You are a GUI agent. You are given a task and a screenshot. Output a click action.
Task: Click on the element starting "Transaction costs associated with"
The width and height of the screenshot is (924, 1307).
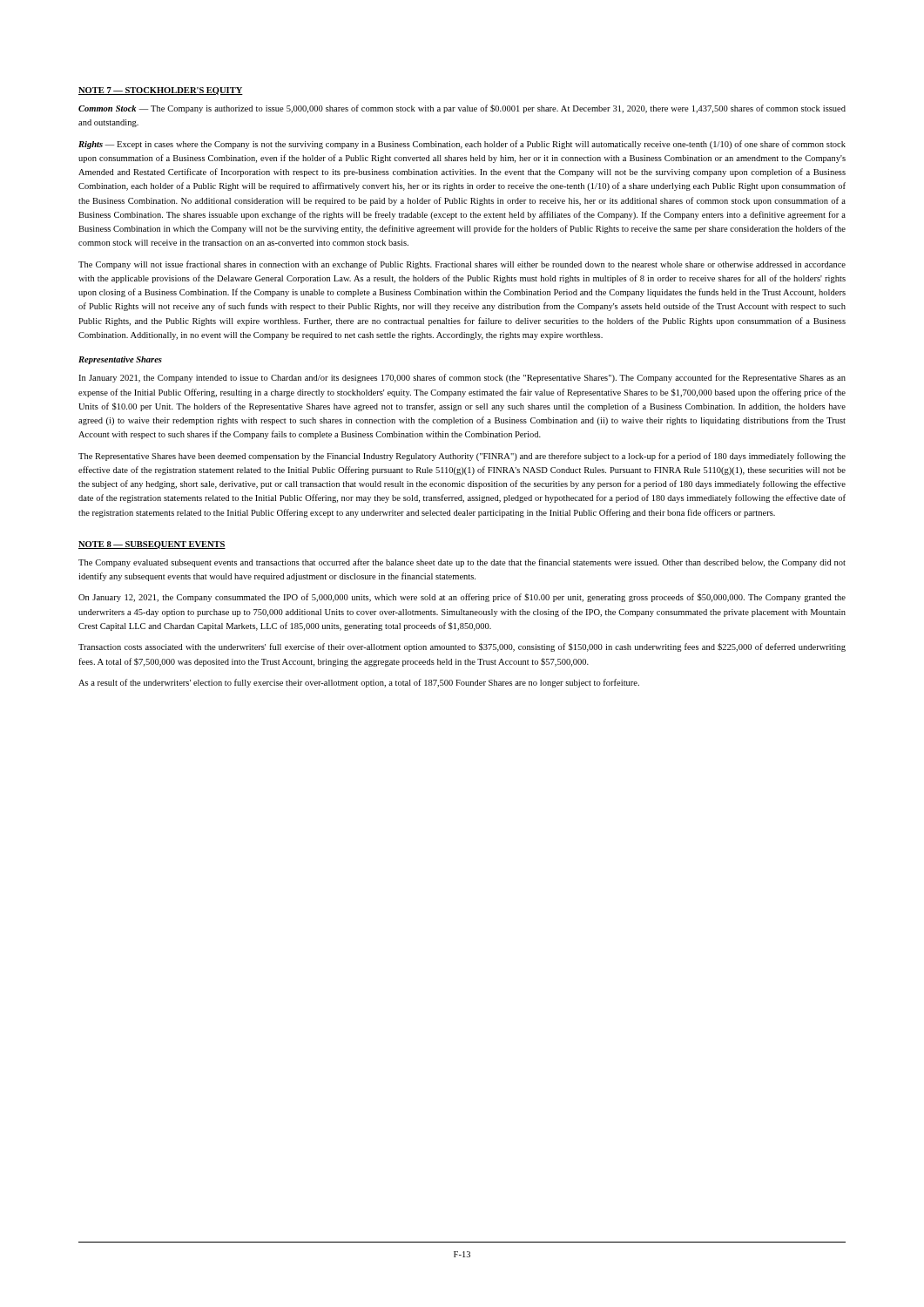[462, 654]
